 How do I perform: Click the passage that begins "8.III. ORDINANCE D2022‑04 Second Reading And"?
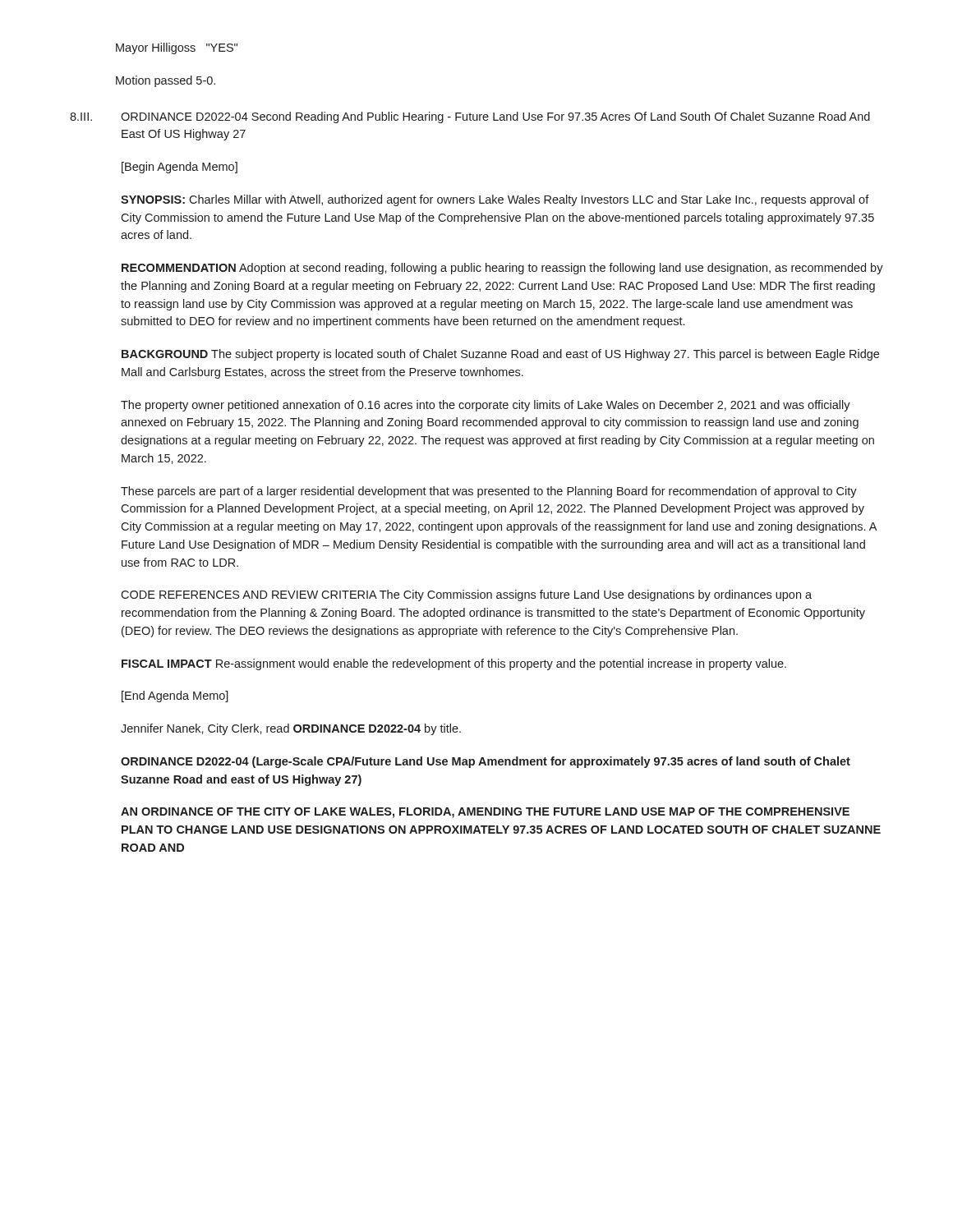pyautogui.click(x=476, y=126)
